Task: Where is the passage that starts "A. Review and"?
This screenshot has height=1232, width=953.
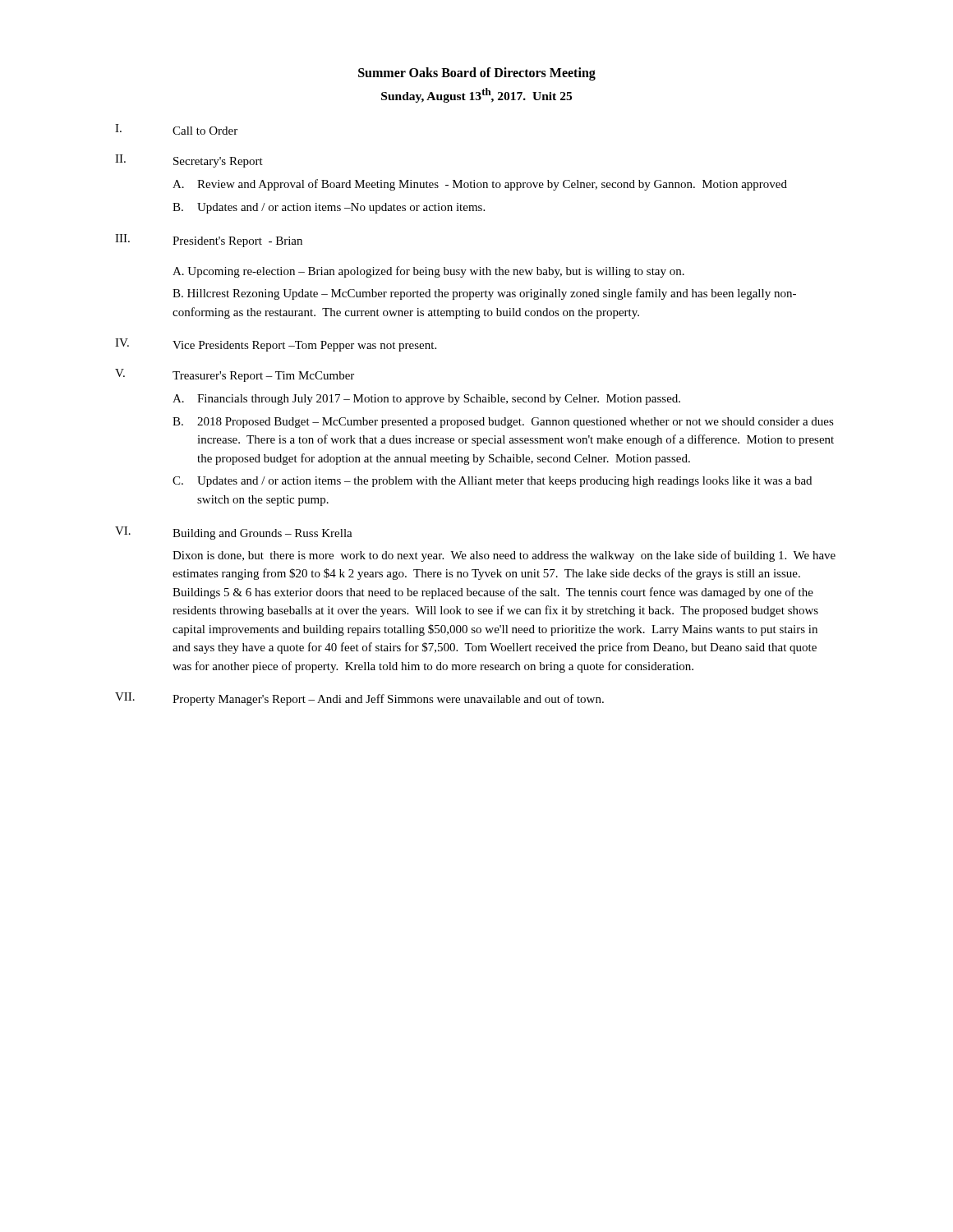Action: [x=505, y=184]
